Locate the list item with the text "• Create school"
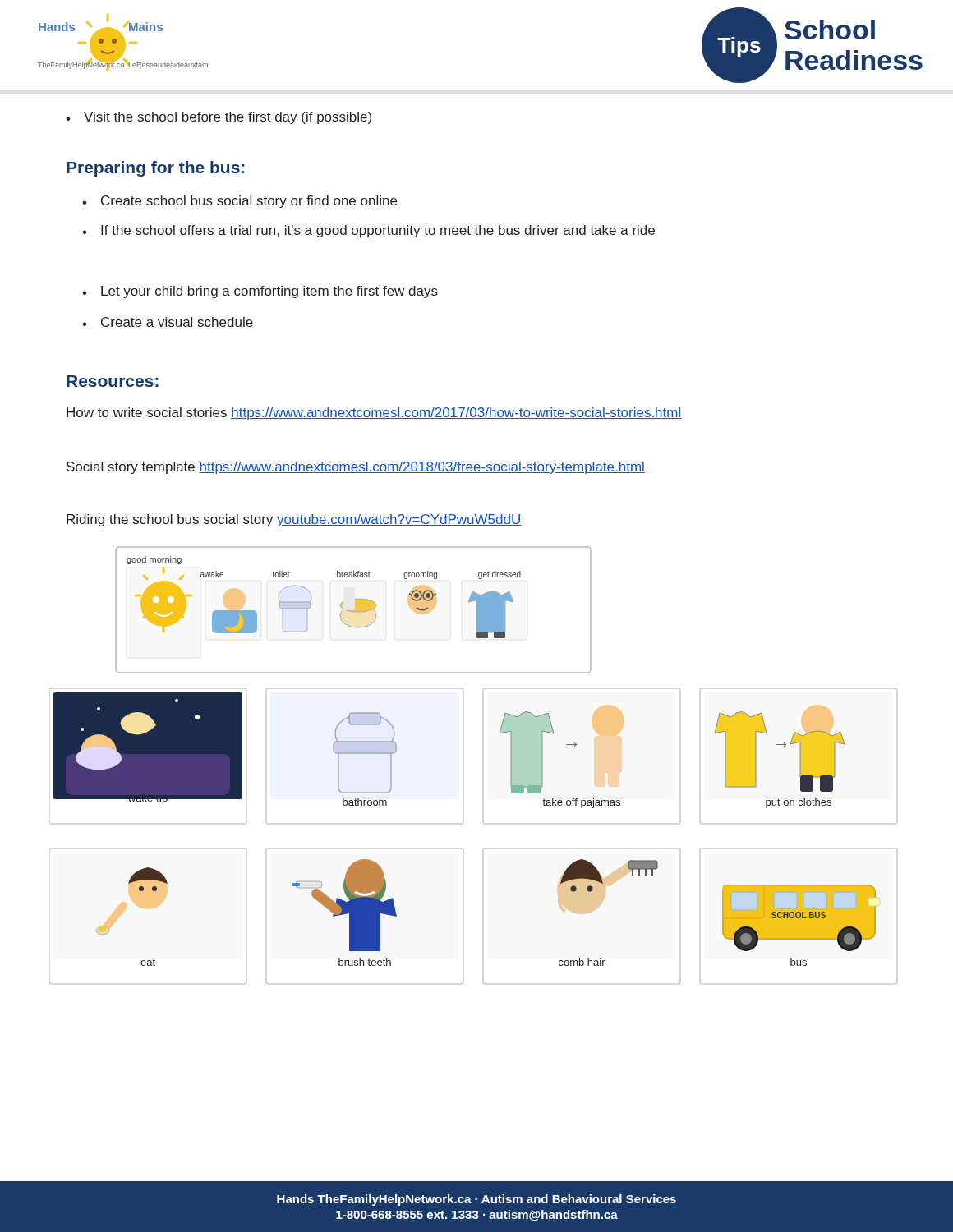 pyautogui.click(x=240, y=202)
